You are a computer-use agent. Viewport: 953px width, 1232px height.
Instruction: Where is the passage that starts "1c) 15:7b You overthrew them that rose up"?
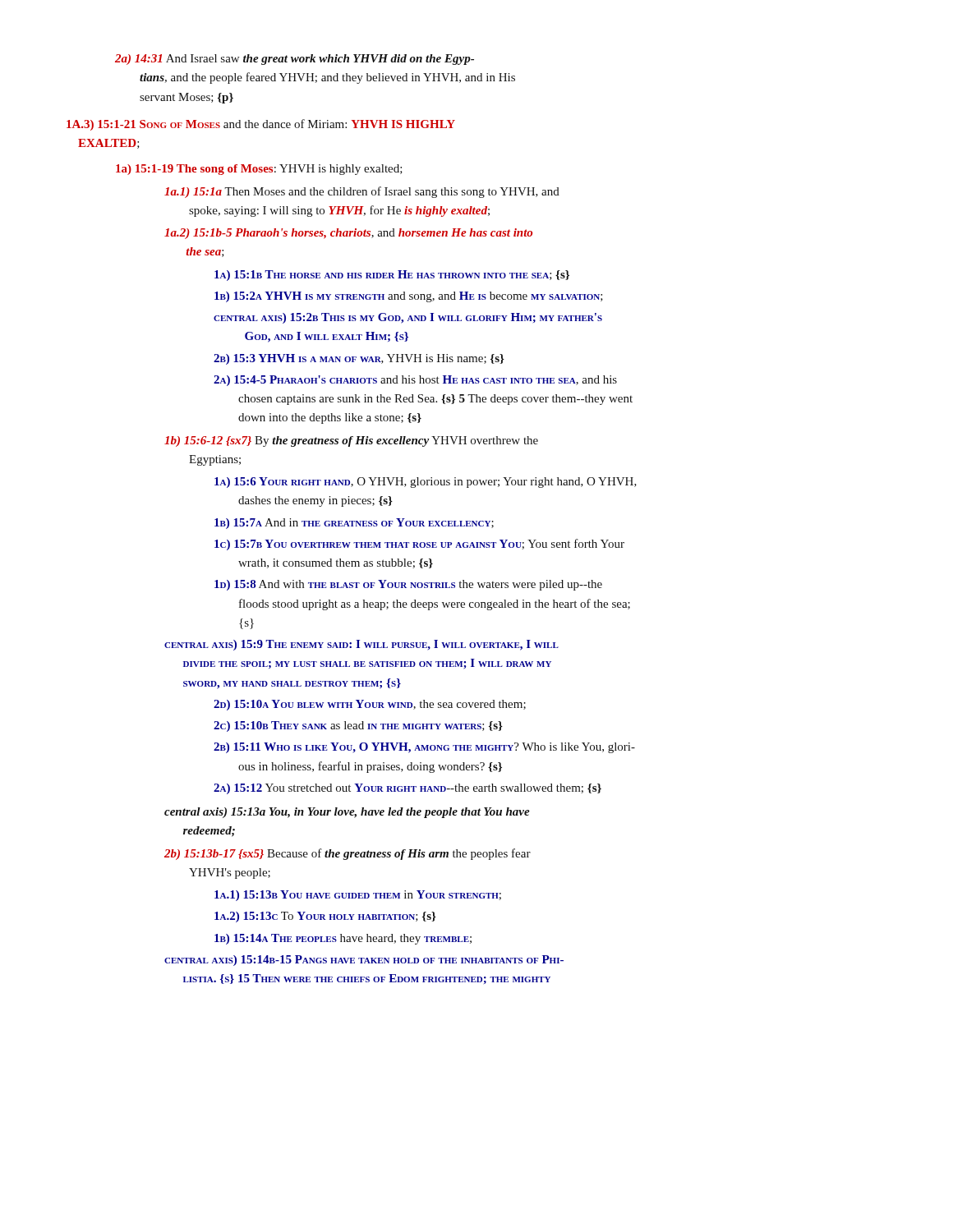pos(550,554)
